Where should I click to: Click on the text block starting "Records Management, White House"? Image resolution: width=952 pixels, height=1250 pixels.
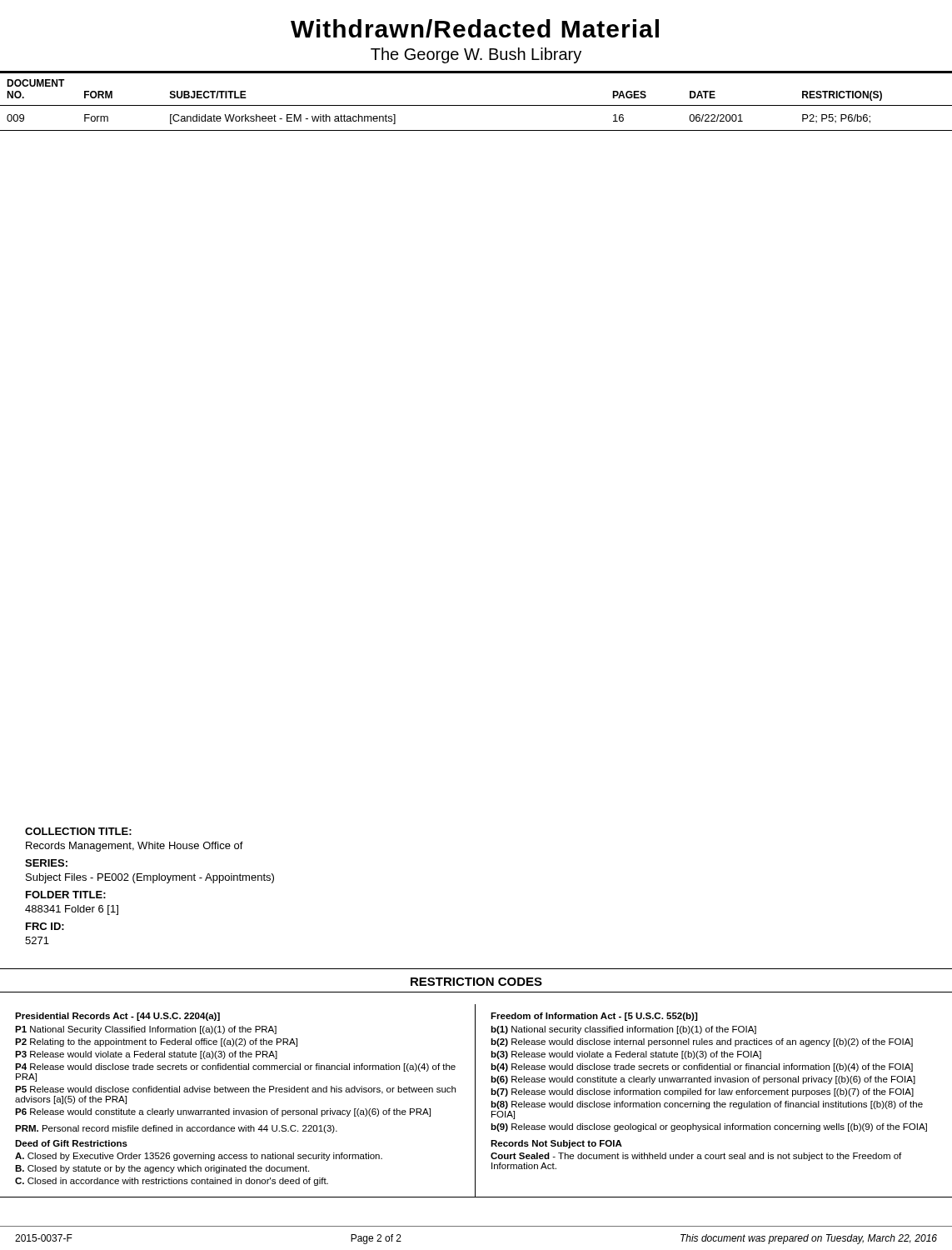click(x=134, y=845)
